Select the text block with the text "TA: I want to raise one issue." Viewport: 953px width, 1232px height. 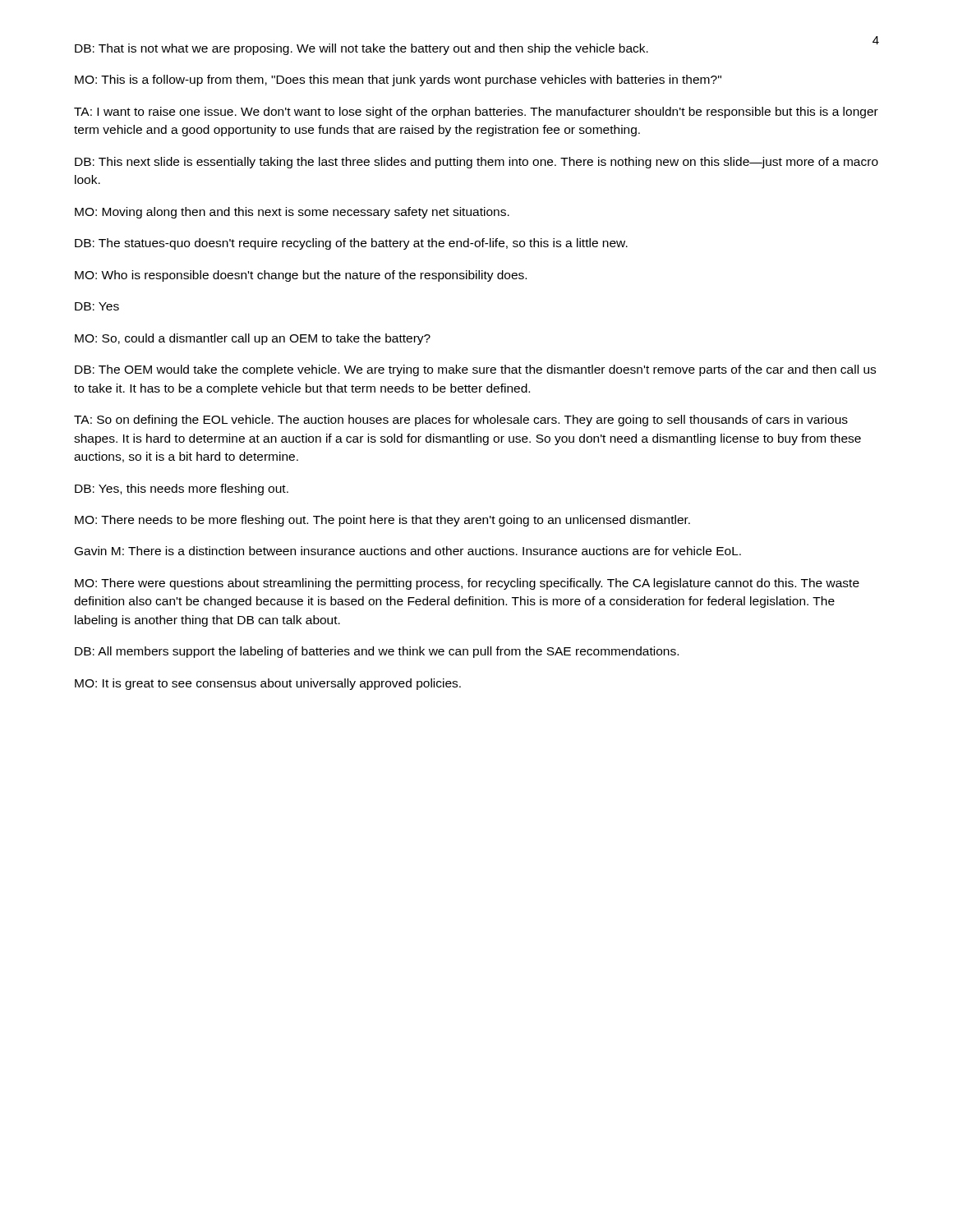tap(476, 120)
